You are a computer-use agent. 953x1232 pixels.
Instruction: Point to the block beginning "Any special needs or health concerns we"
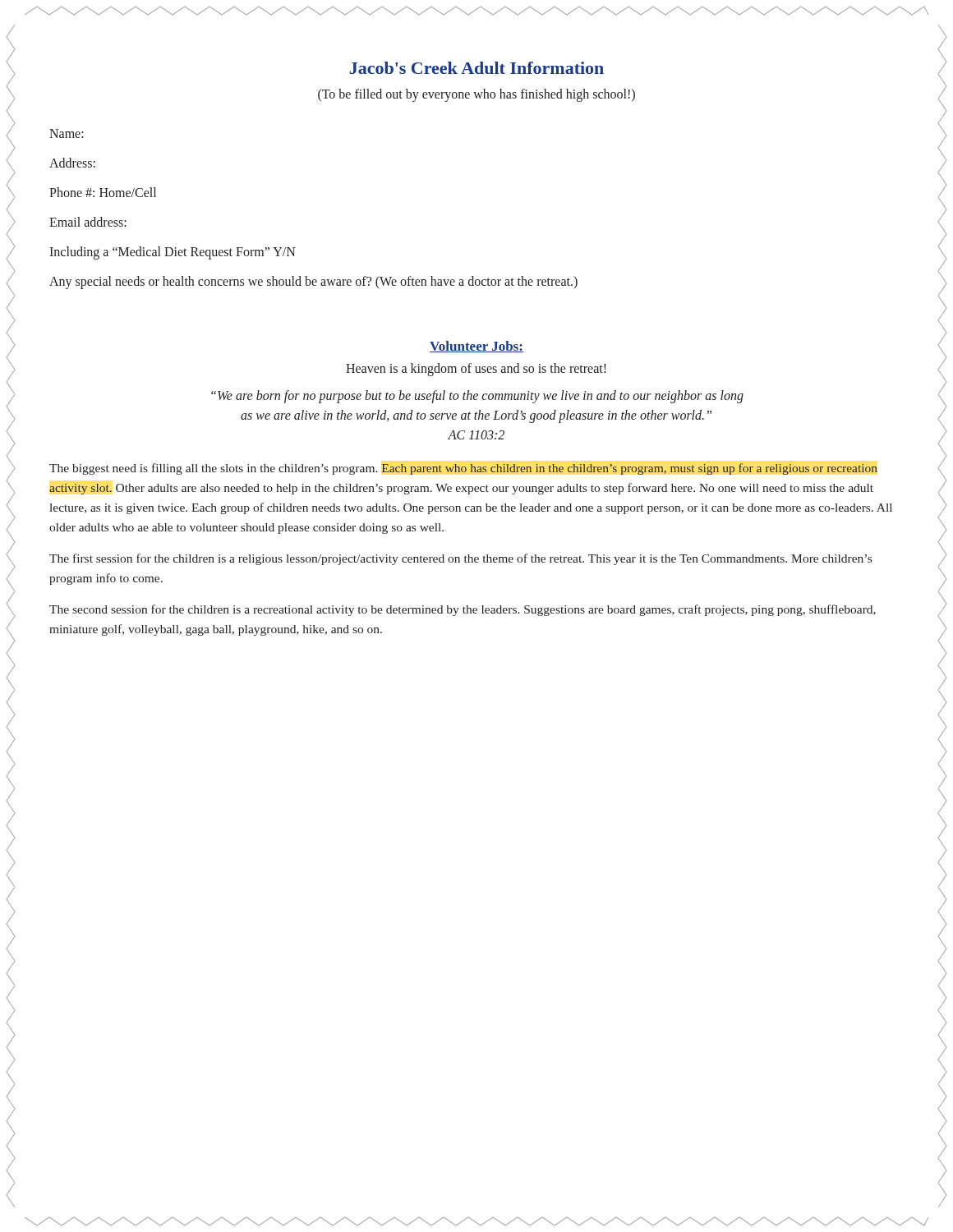(x=314, y=281)
